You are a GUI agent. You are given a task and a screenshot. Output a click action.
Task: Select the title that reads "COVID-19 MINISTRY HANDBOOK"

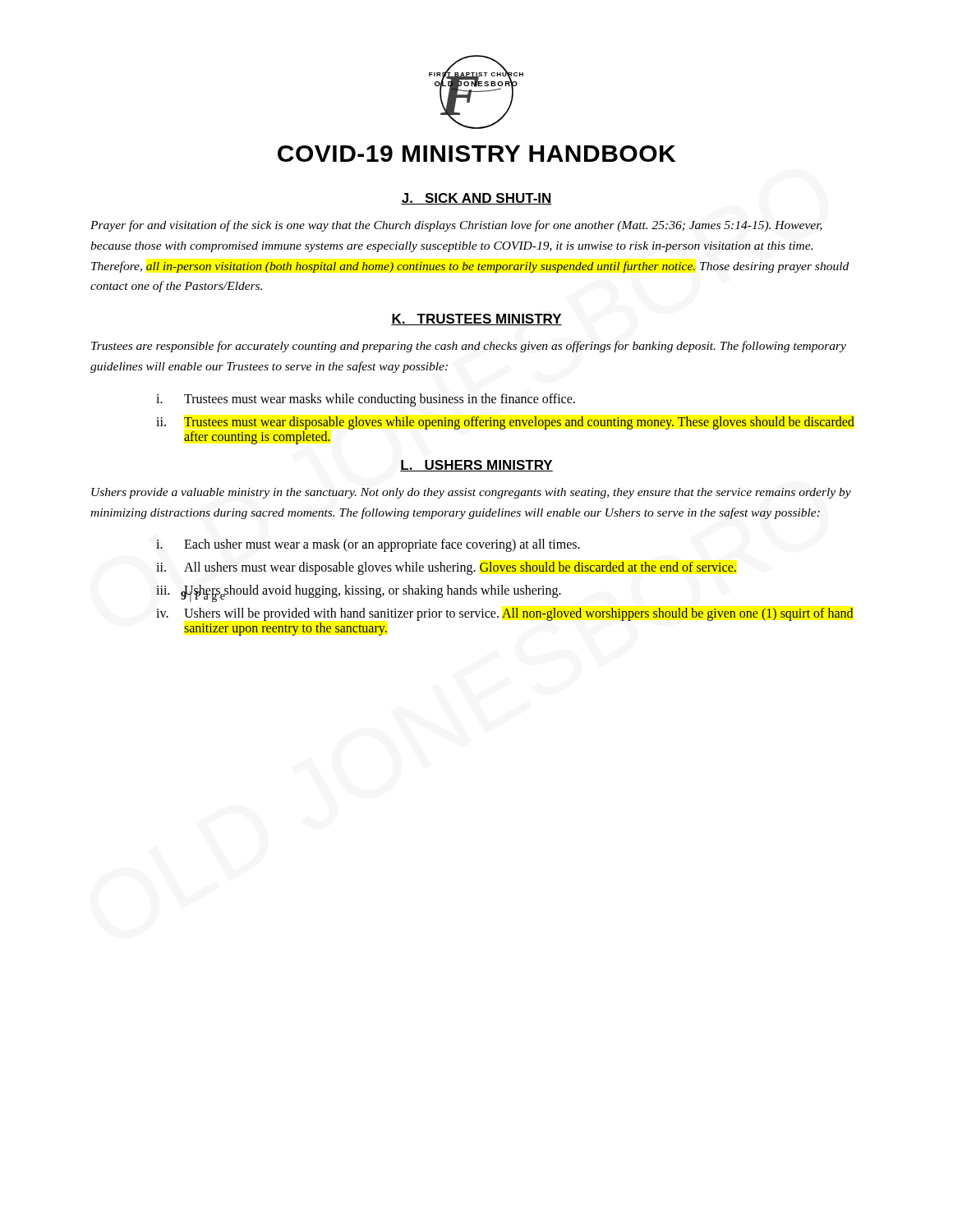coord(476,153)
